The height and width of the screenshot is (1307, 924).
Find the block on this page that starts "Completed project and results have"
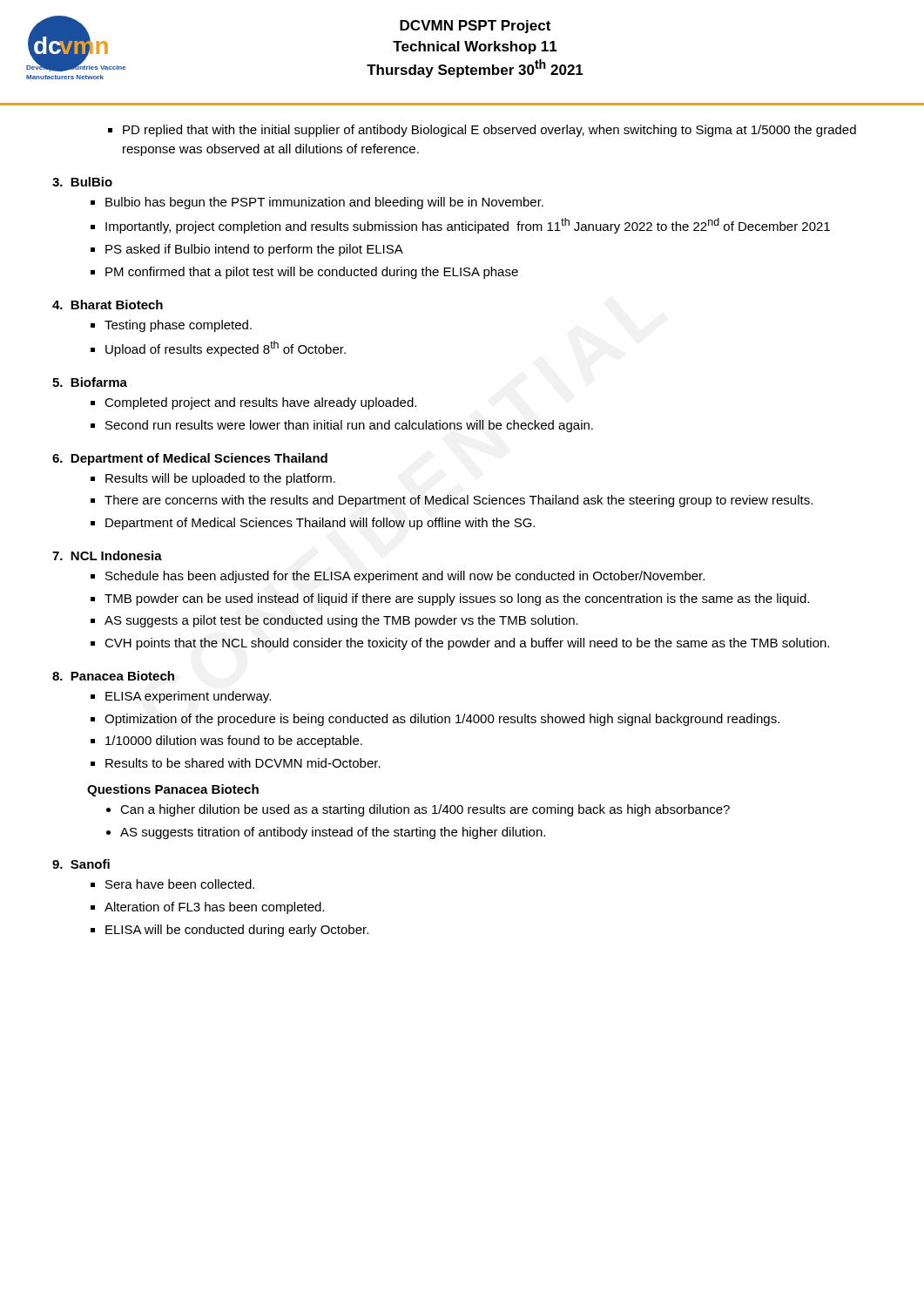tap(261, 402)
